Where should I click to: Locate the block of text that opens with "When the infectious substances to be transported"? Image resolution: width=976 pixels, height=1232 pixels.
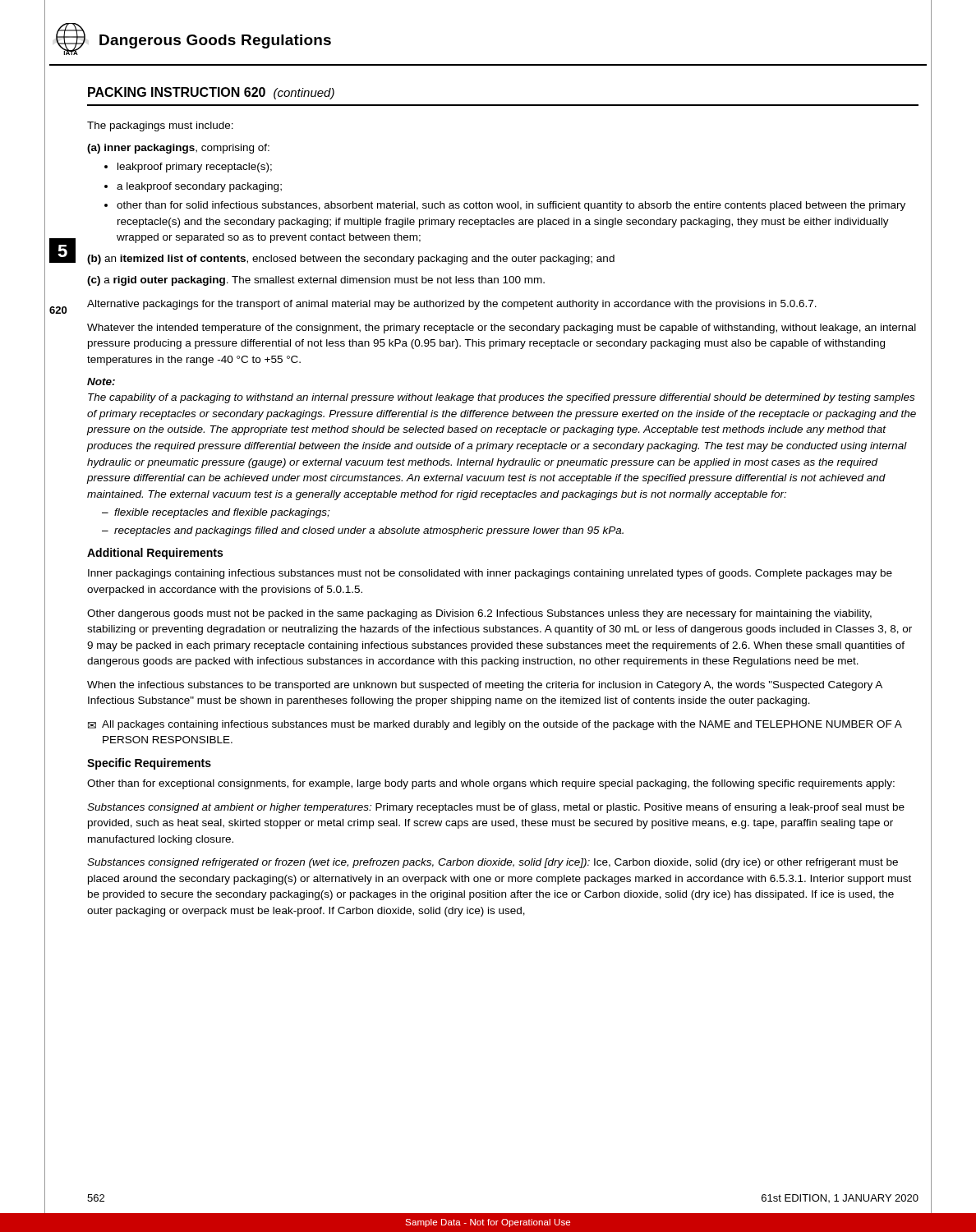coord(485,692)
